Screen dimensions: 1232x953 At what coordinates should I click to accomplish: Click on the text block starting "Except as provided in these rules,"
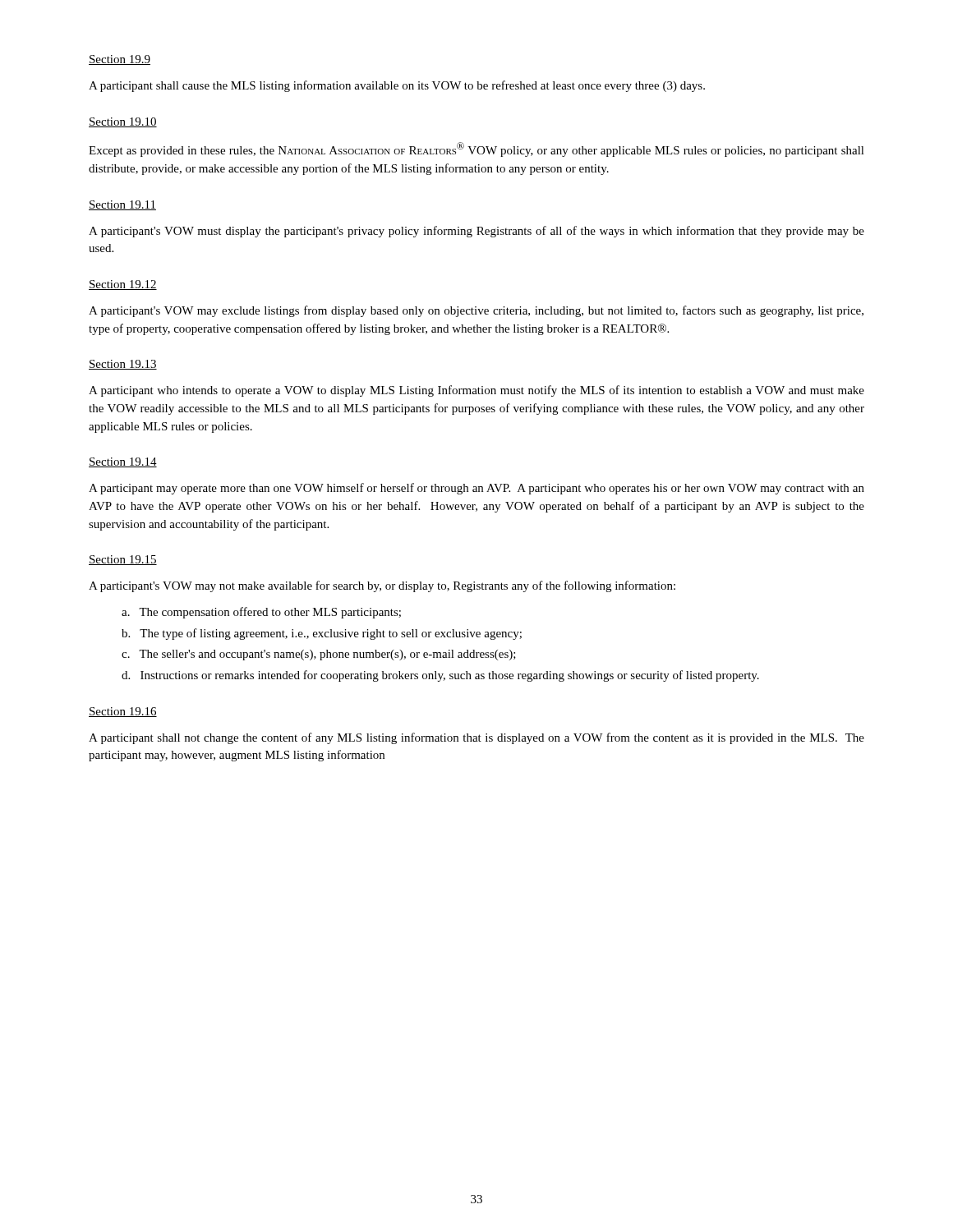point(476,158)
